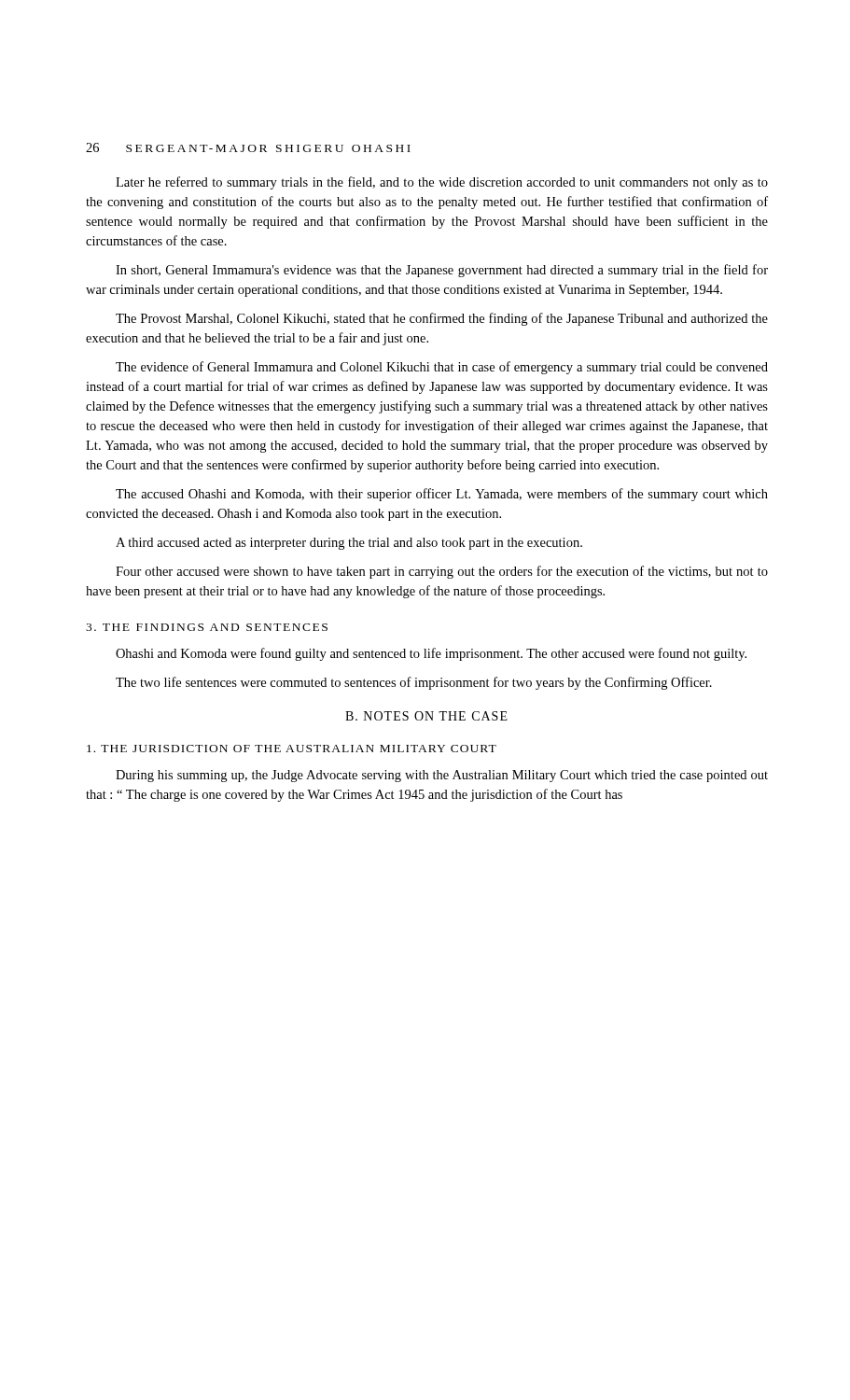This screenshot has height=1400, width=850.
Task: Select the text block starting "The Provost Marshal, Colonel Kikuchi, stated that"
Action: [427, 329]
